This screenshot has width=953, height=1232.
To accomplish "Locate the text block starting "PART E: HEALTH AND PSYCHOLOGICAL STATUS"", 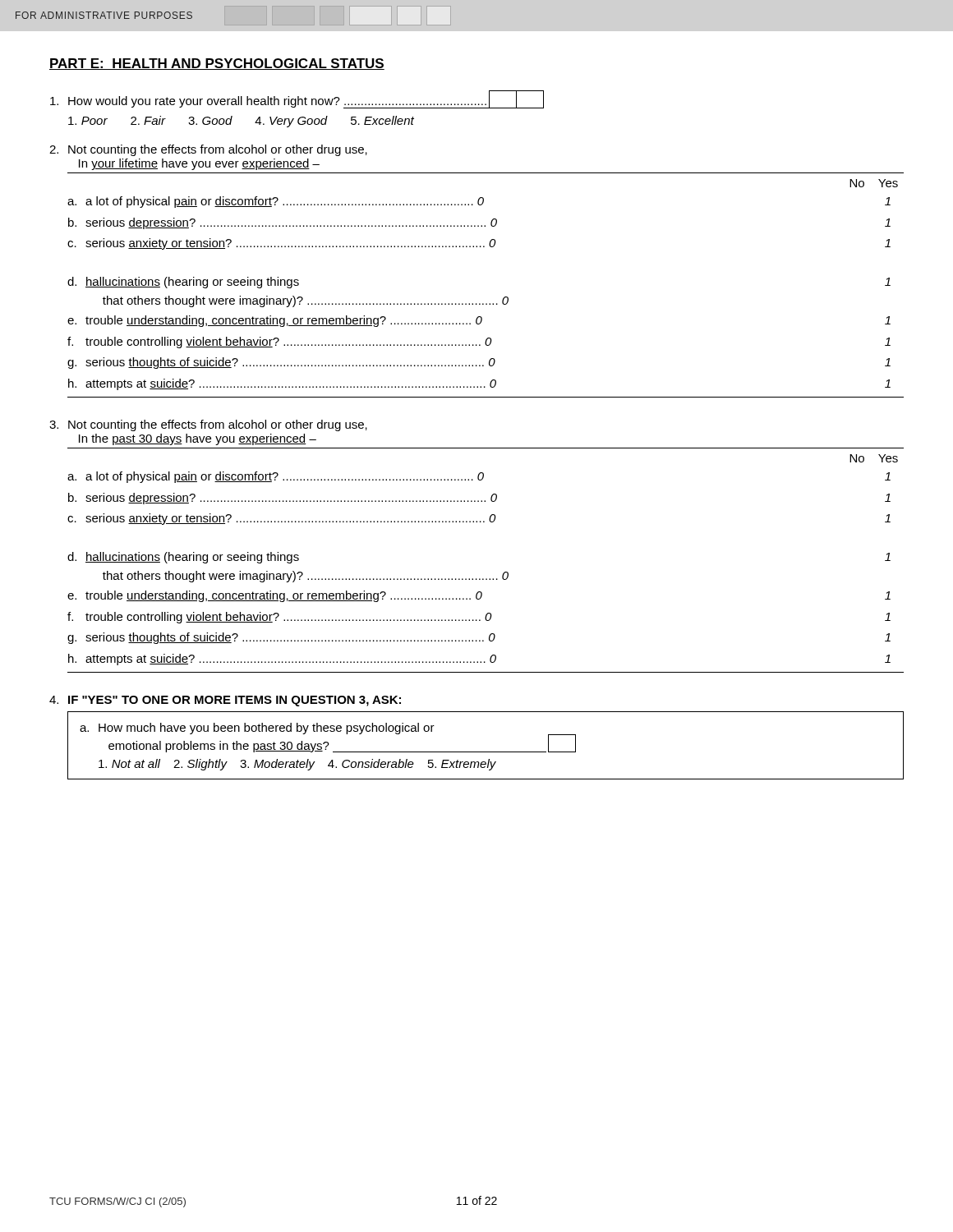I will tap(217, 64).
